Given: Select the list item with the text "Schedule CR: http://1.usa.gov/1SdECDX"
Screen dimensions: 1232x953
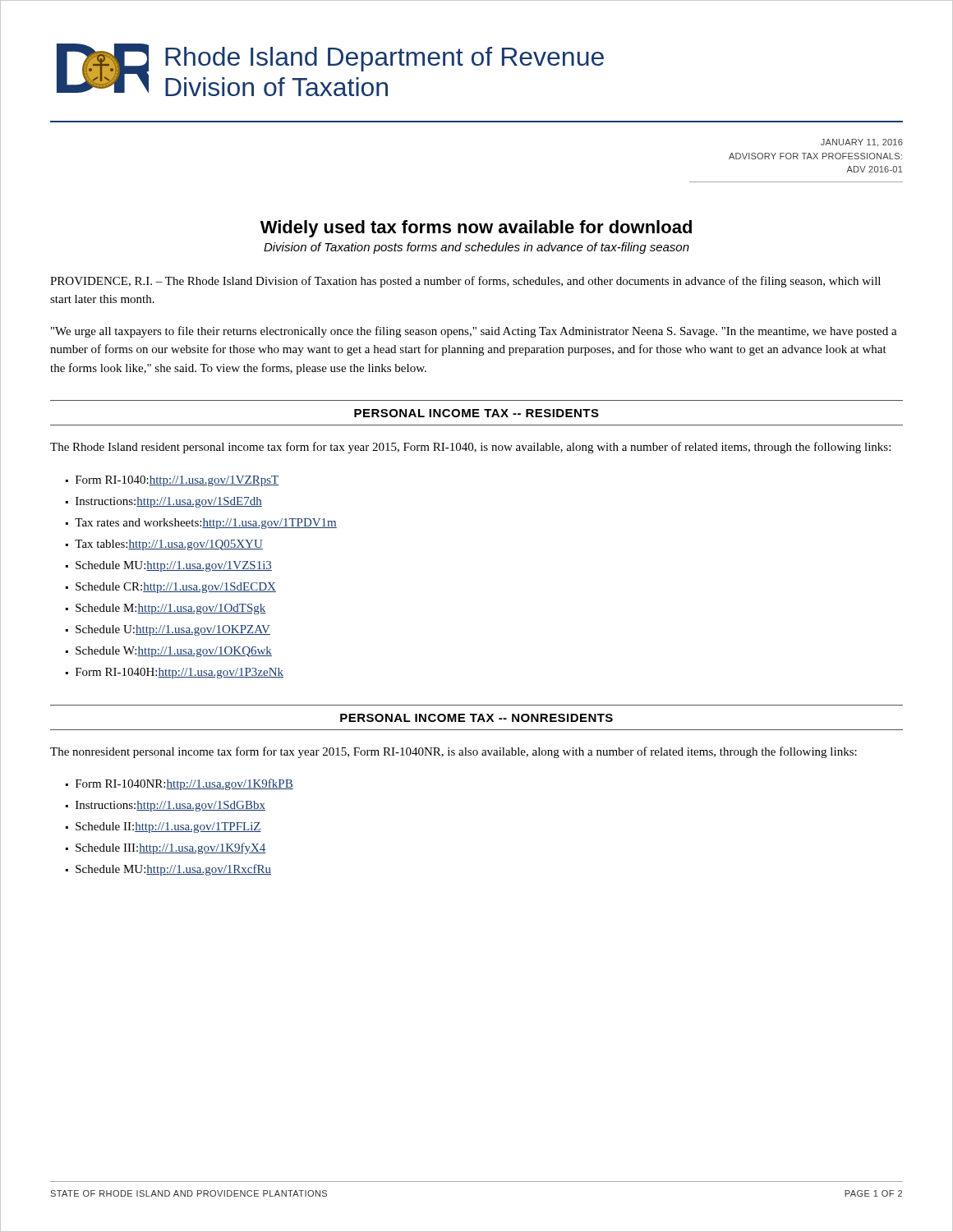Looking at the screenshot, I should click(175, 586).
